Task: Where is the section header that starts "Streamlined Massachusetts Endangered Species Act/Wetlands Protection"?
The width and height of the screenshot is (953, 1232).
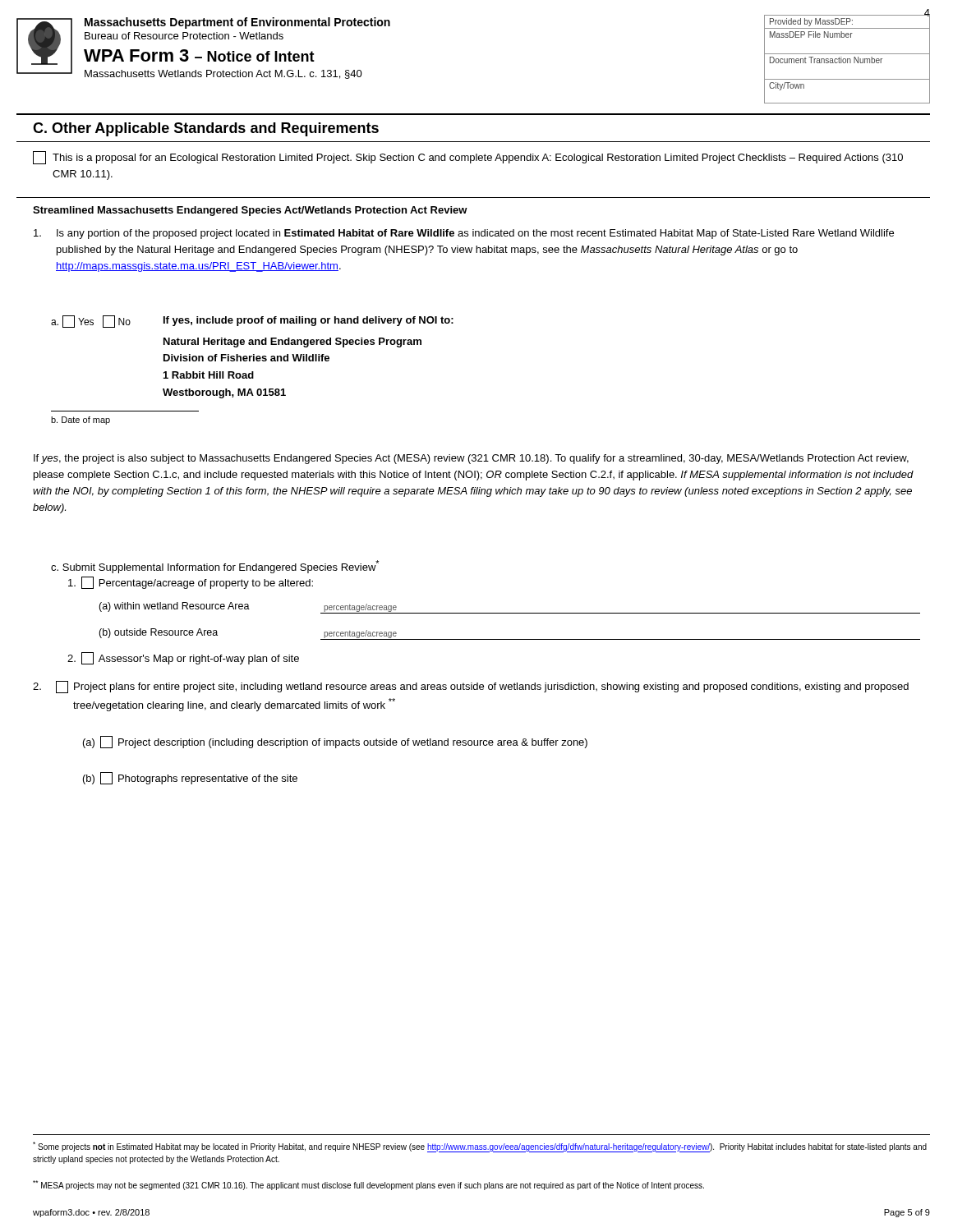Action: (250, 210)
